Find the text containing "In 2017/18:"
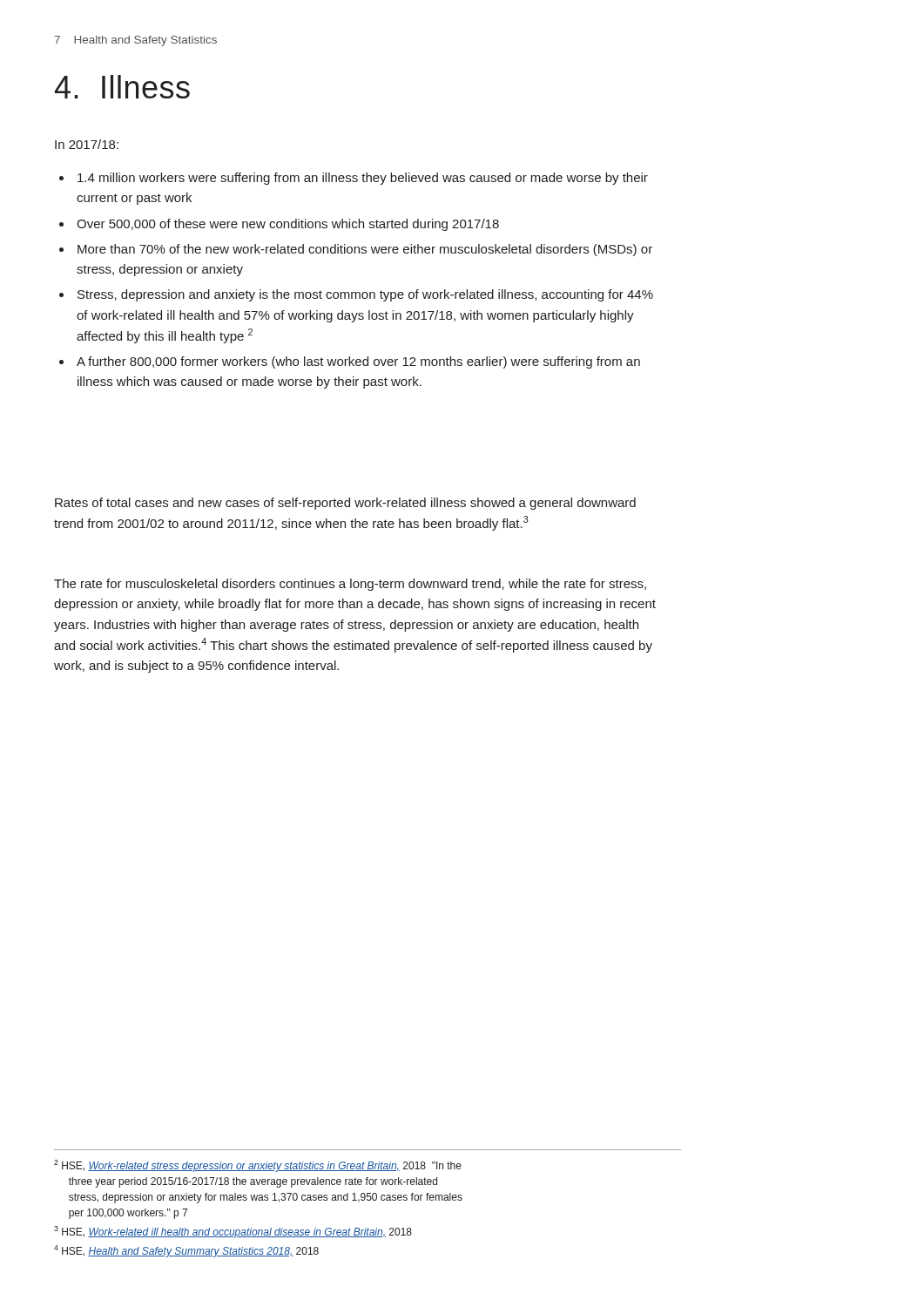924x1307 pixels. tap(87, 144)
